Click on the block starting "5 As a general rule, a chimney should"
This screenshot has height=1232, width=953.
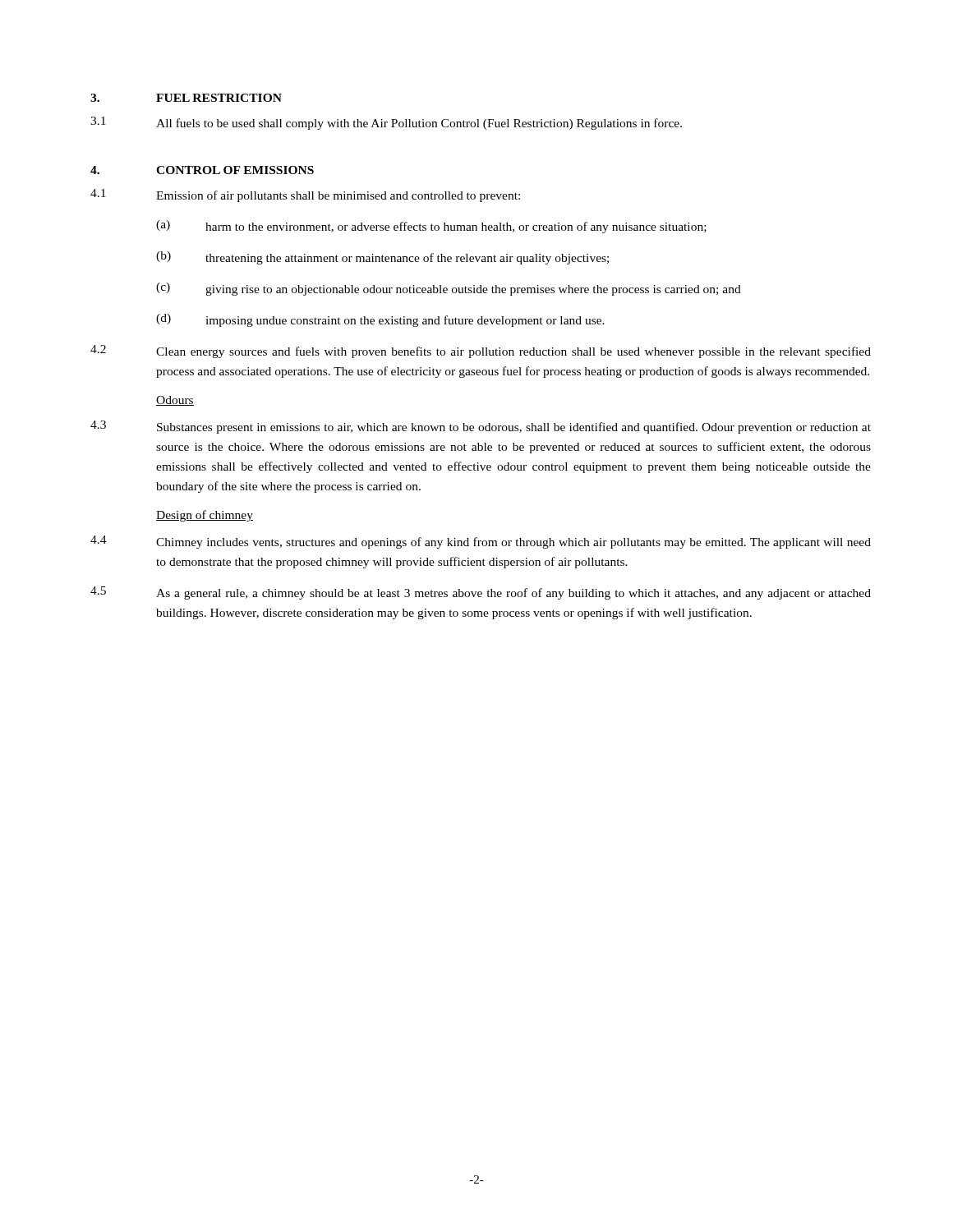pyautogui.click(x=481, y=603)
